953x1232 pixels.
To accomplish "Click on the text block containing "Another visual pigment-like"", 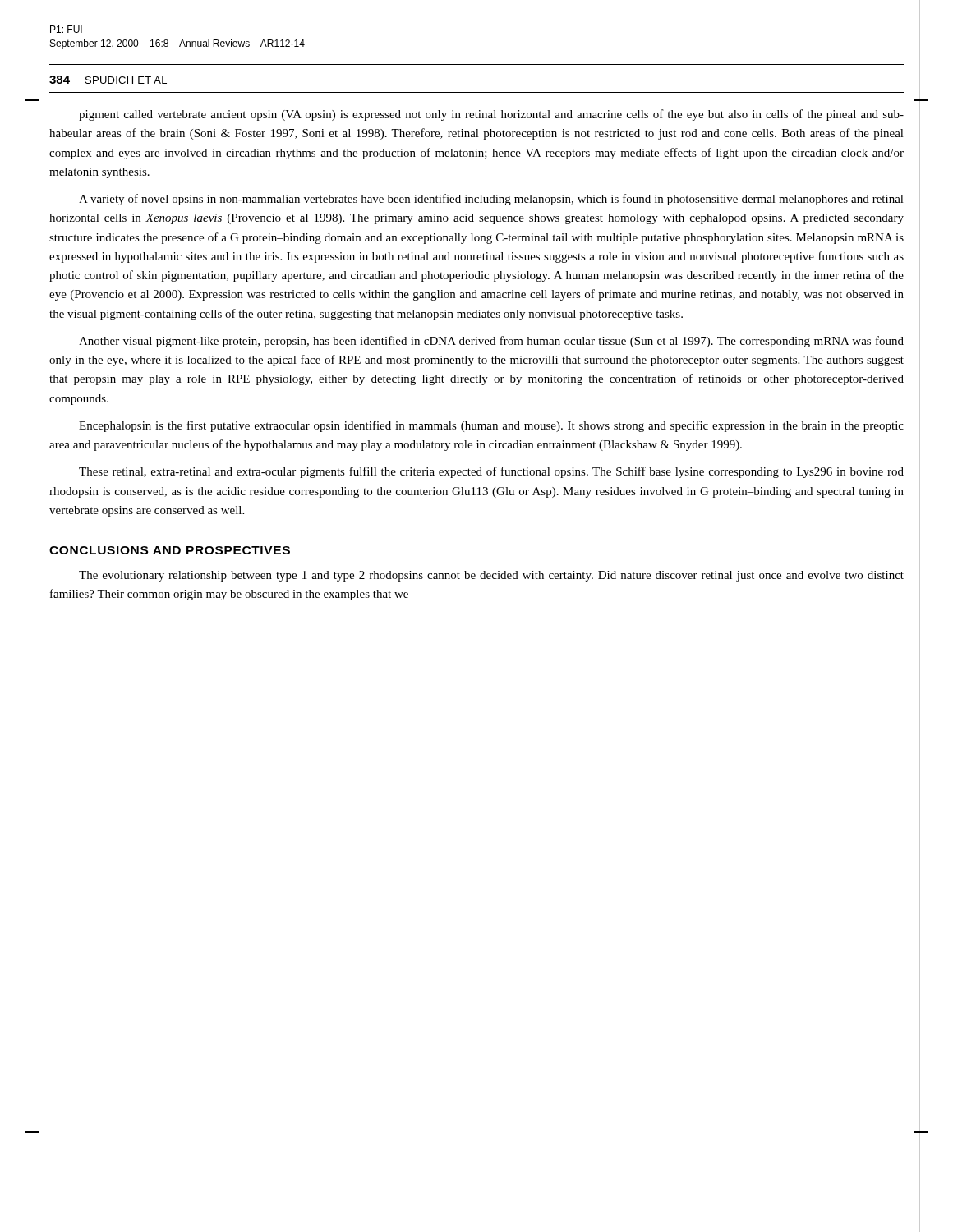I will click(476, 369).
